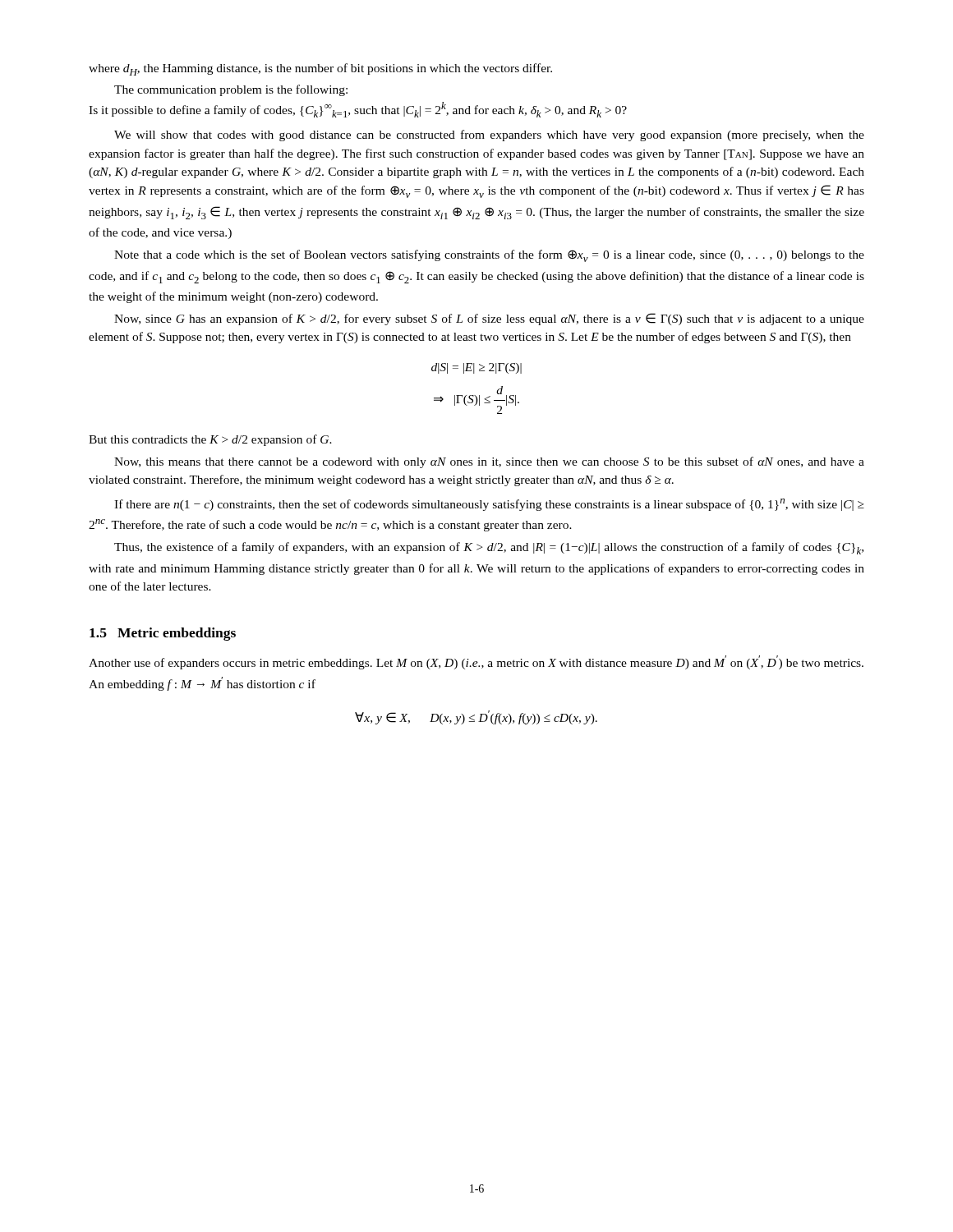Find the text block with the text "where dH, the Hamming"

[x=320, y=69]
